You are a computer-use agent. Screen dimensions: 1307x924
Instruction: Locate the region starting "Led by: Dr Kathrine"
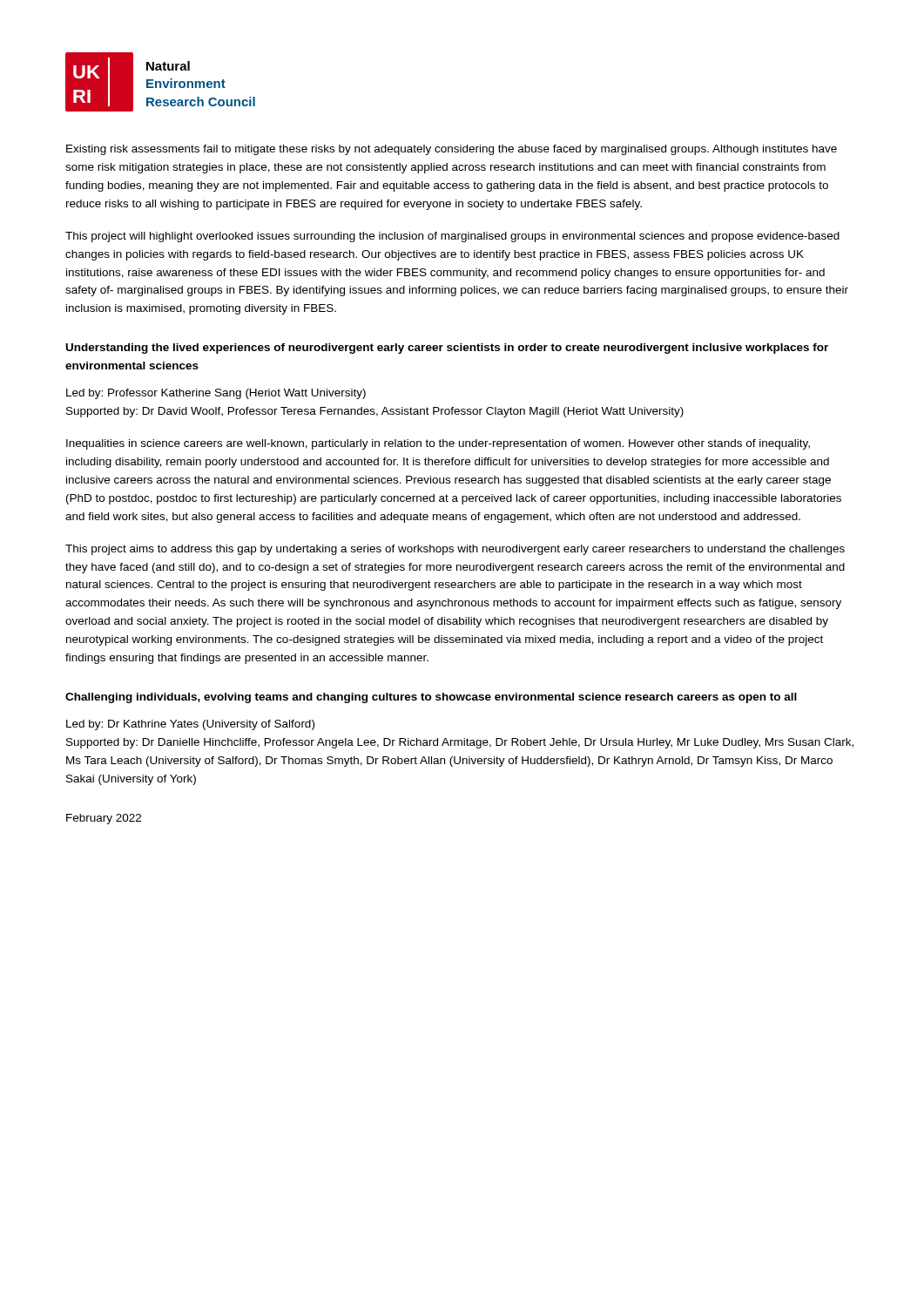[x=460, y=751]
